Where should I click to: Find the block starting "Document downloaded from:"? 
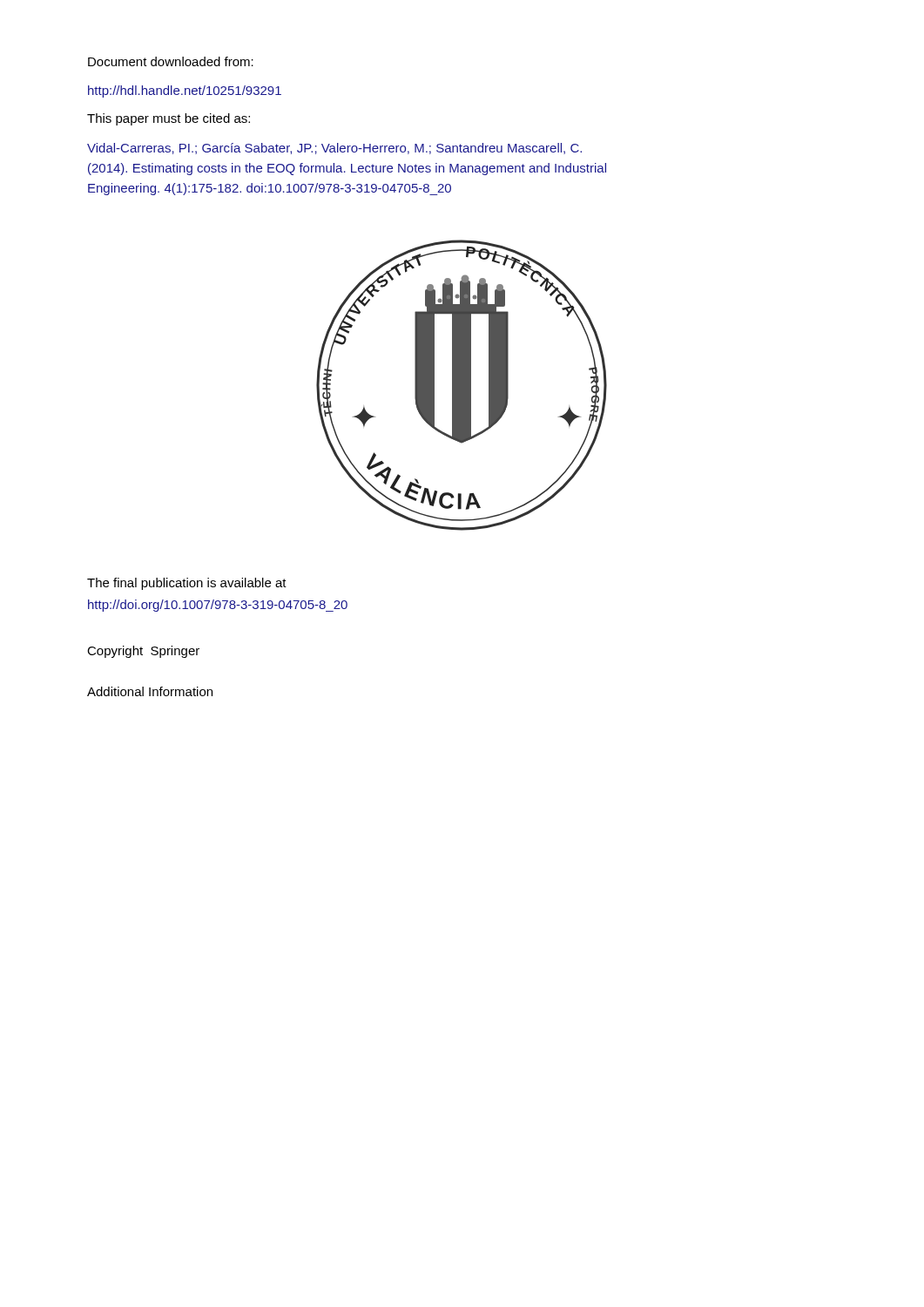coord(171,61)
